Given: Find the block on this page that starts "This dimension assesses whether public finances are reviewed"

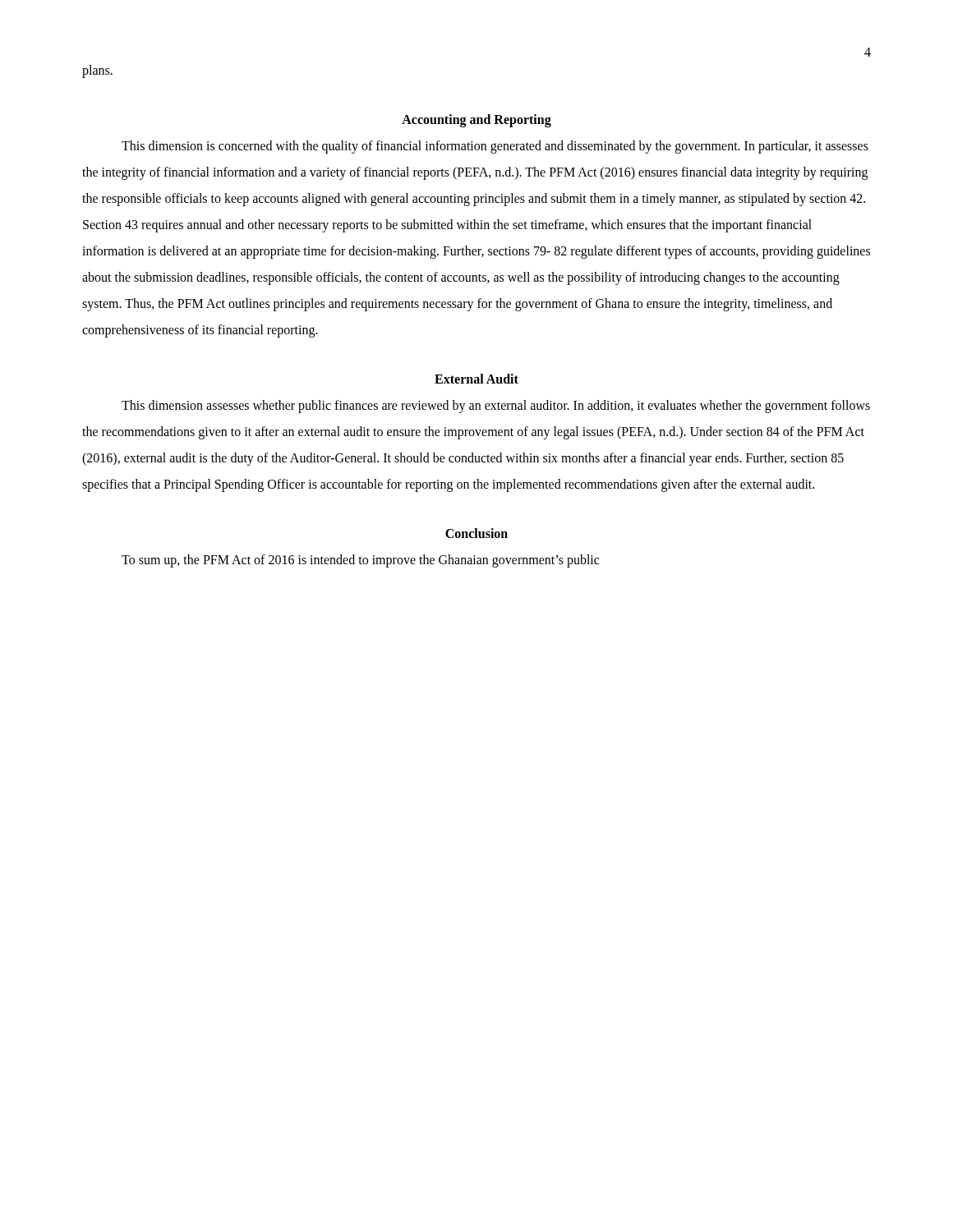Looking at the screenshot, I should [x=476, y=445].
